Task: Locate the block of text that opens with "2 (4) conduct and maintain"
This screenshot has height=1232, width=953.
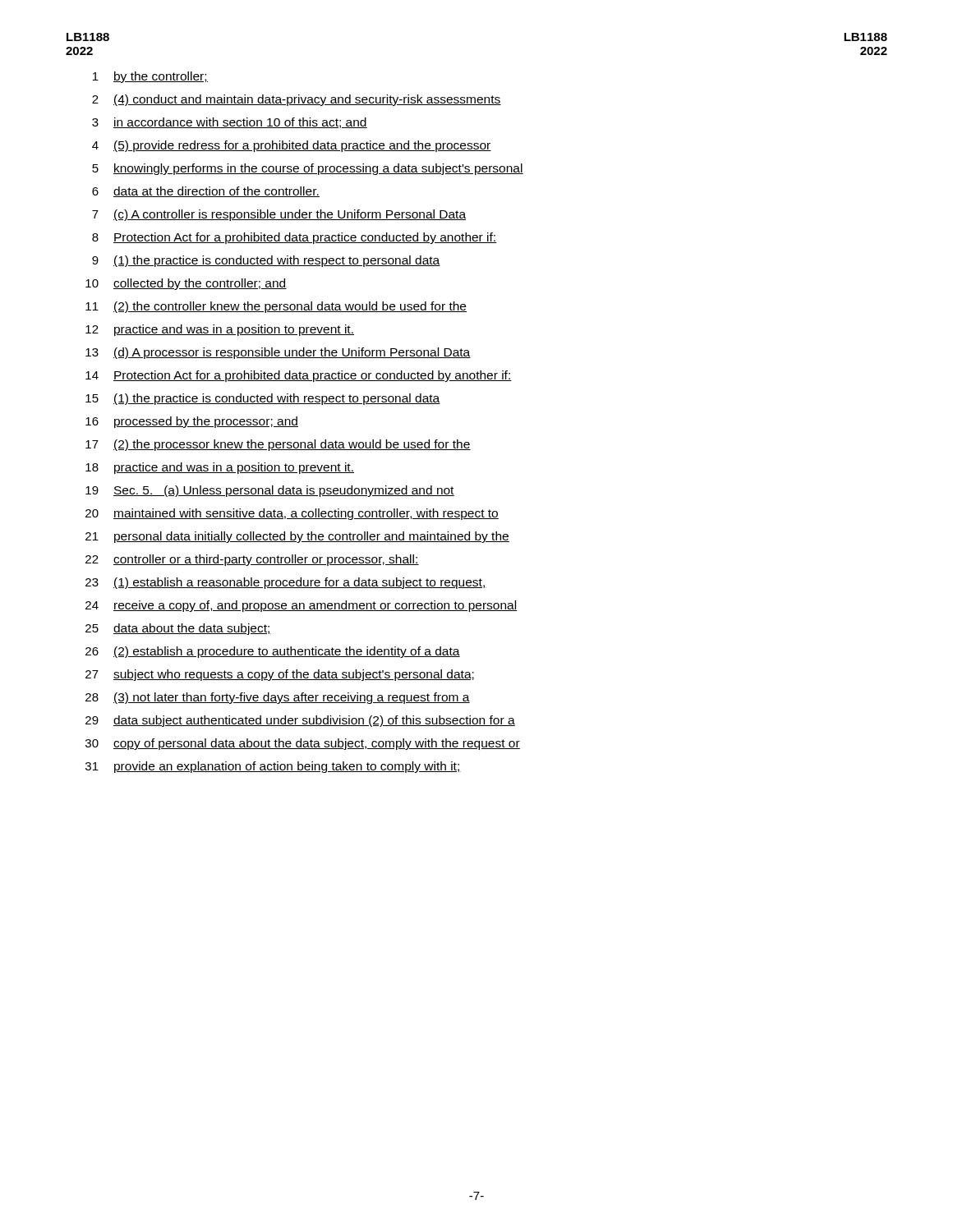Action: pyautogui.click(x=476, y=100)
